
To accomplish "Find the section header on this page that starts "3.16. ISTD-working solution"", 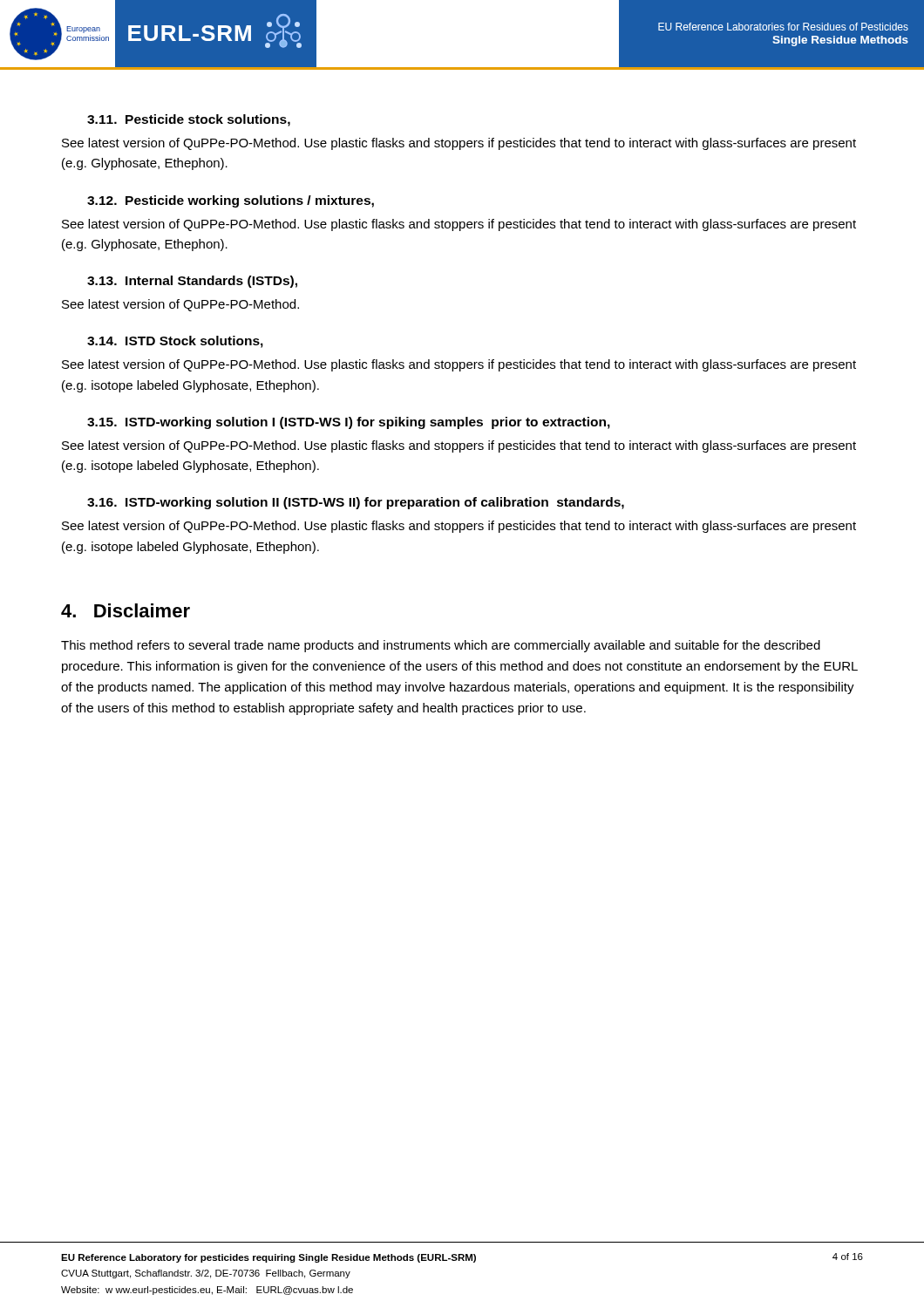I will tap(356, 502).
